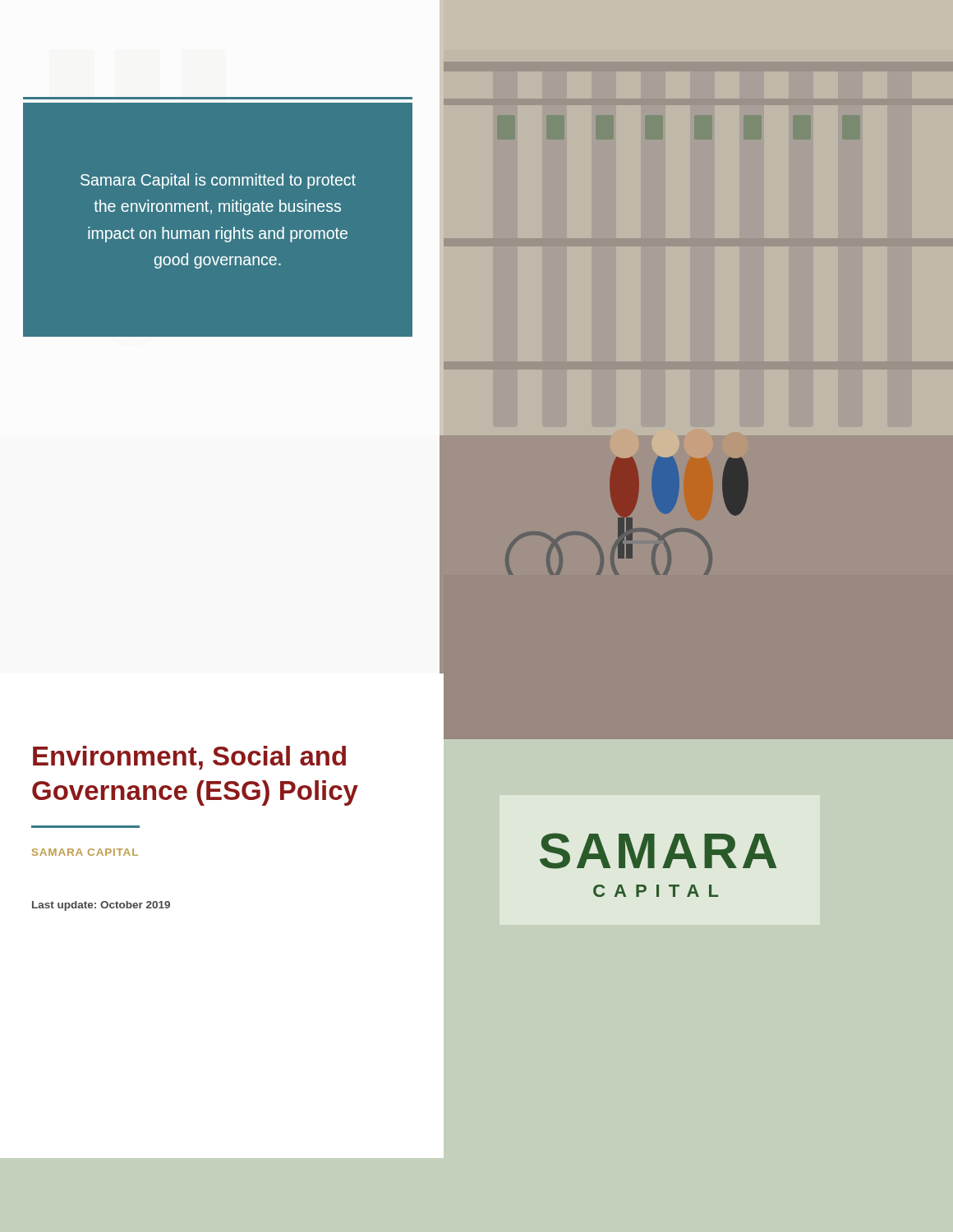Click the passage that begins "Samara Capital is committed to protect the"

[x=218, y=220]
